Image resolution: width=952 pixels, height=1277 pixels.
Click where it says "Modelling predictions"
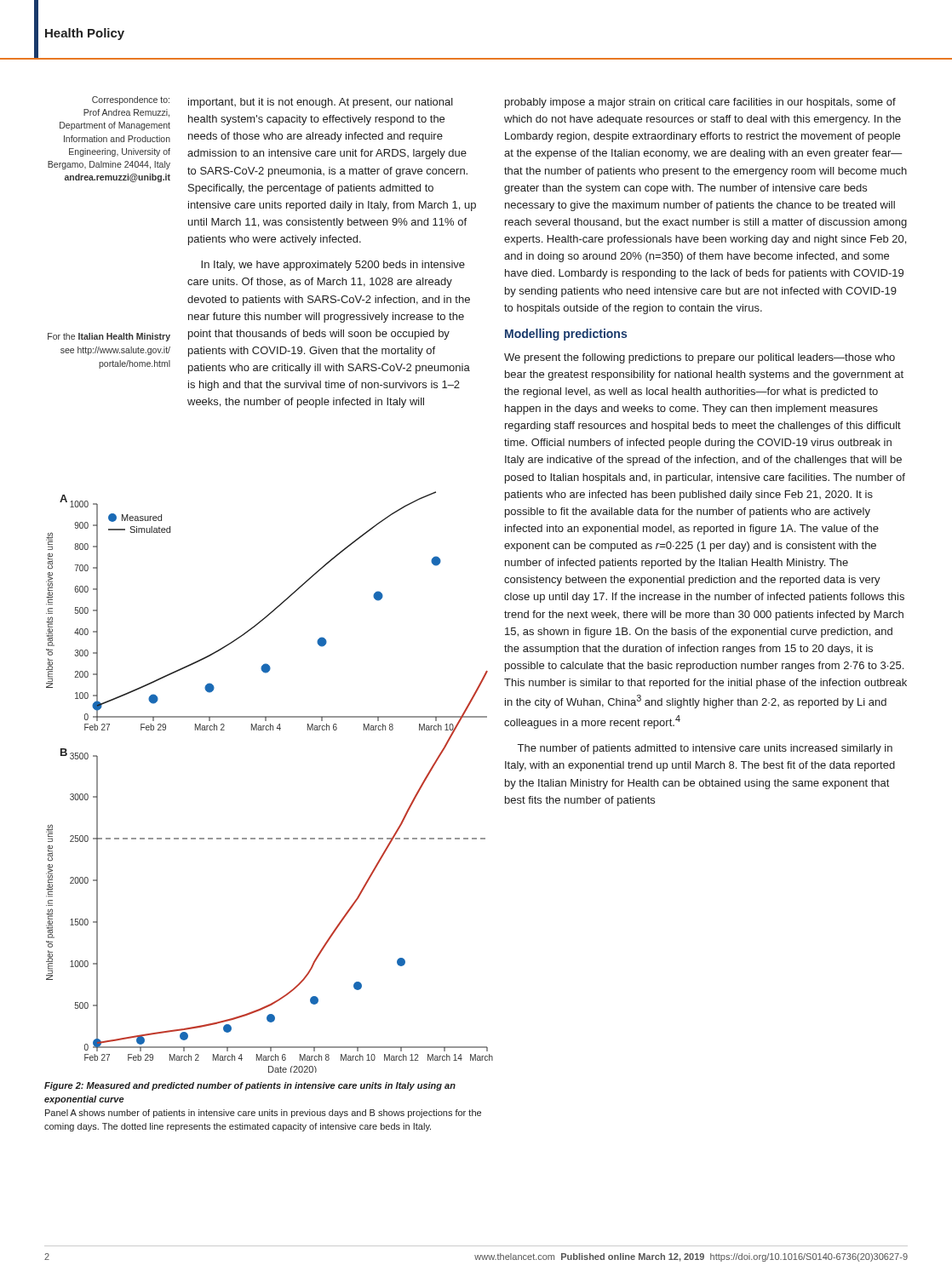tap(566, 334)
